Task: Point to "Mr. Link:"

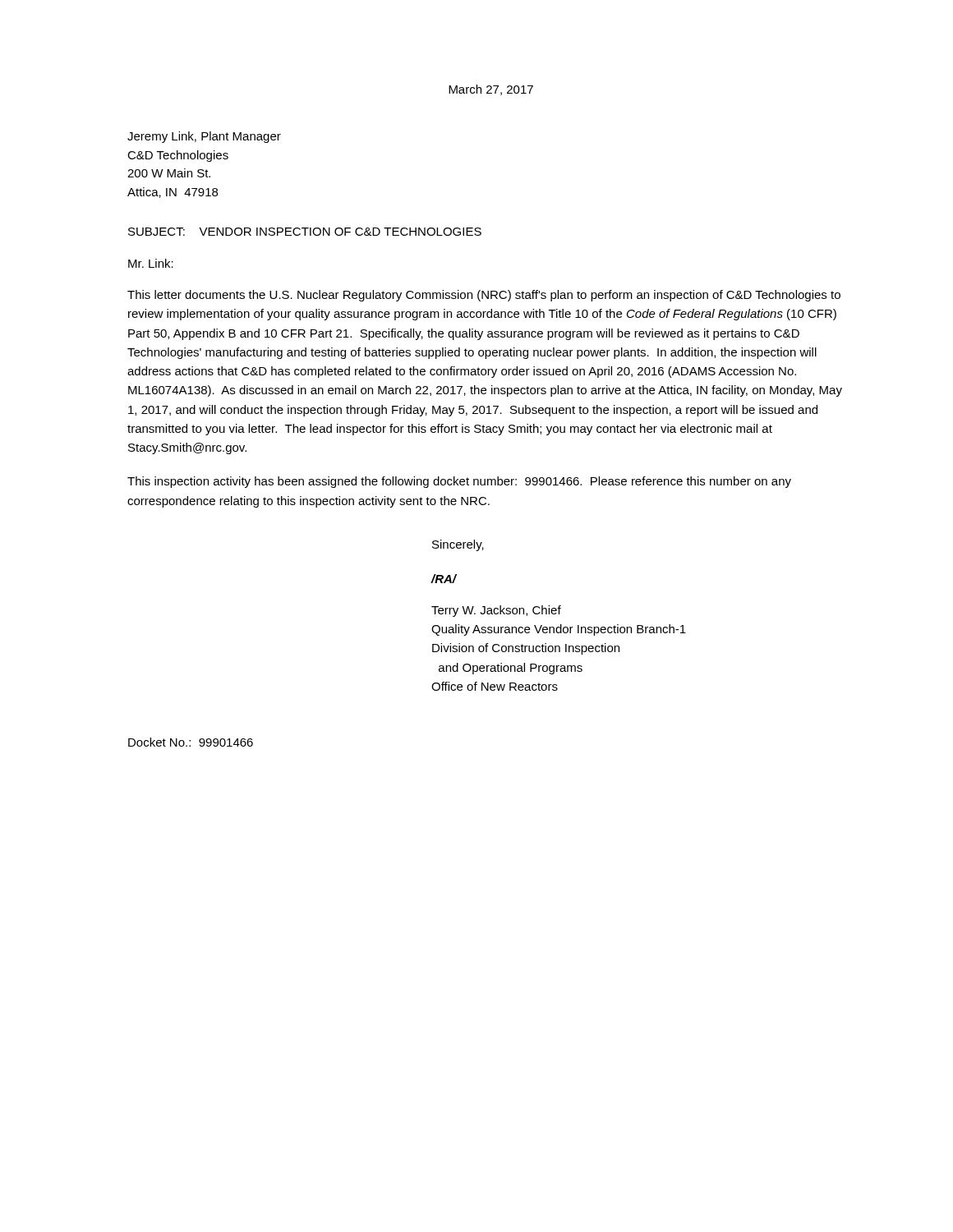Action: [x=151, y=263]
